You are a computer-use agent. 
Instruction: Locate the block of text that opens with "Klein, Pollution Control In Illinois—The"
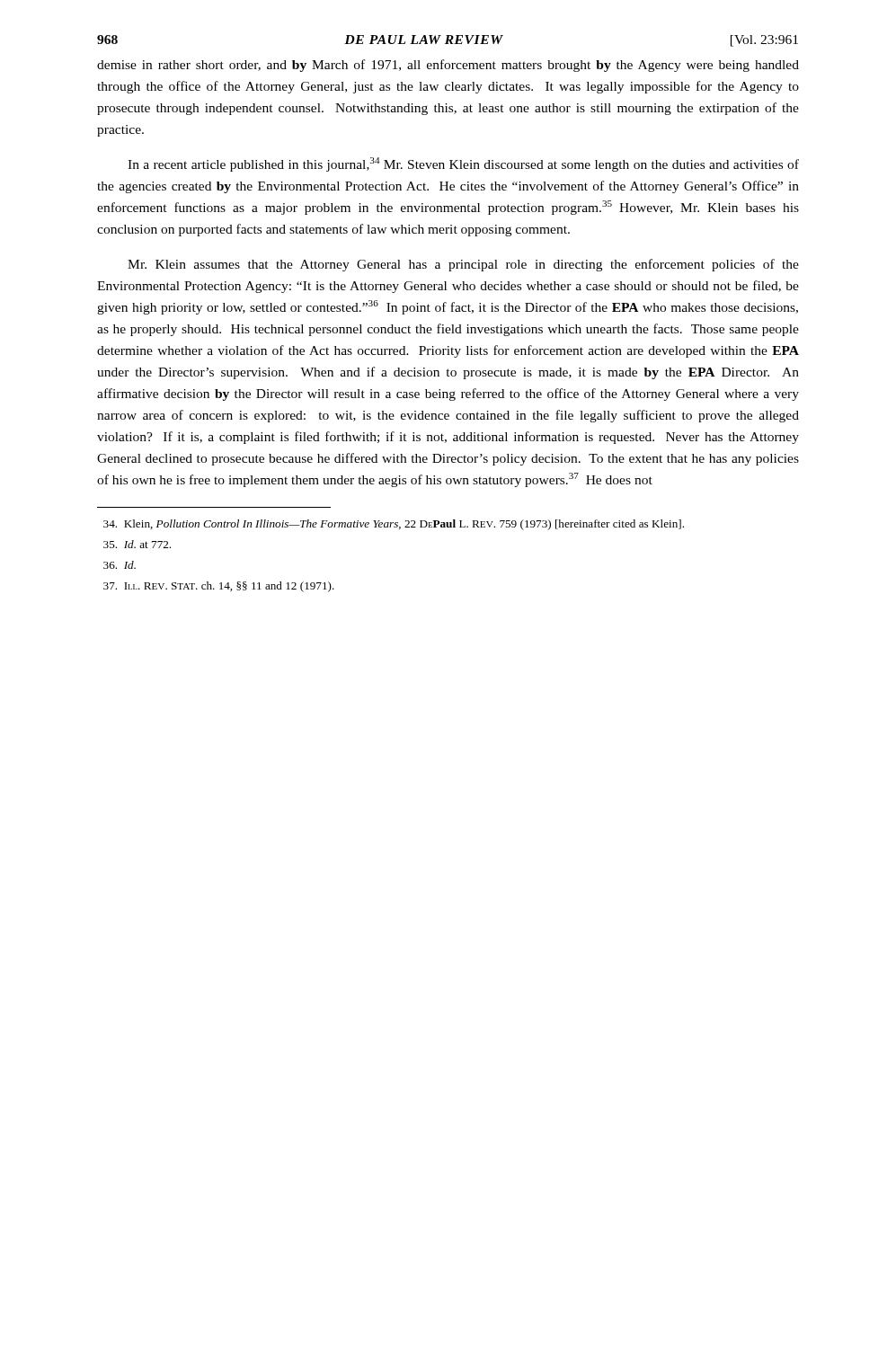391,523
